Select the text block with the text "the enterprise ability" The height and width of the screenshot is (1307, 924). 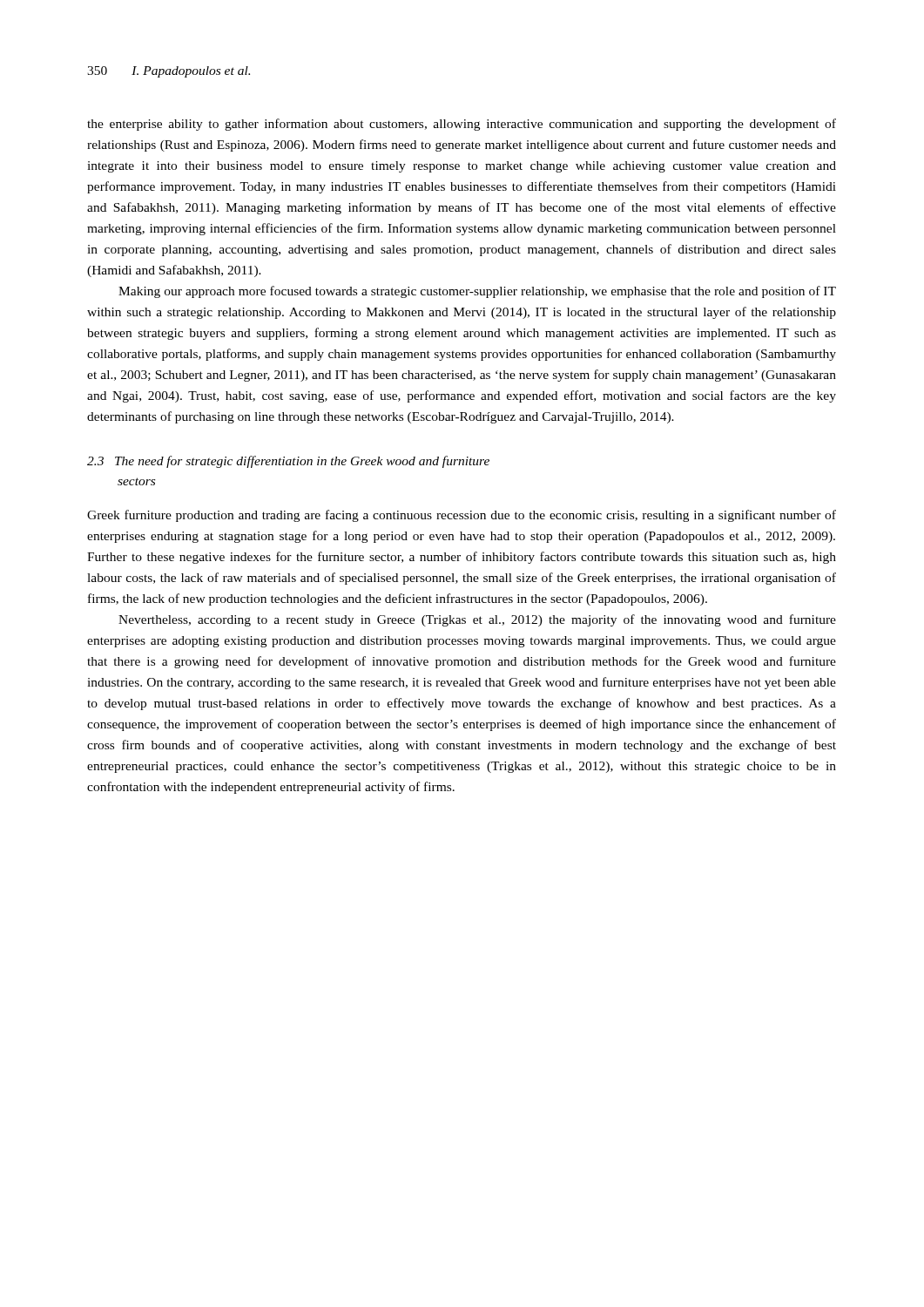click(462, 197)
